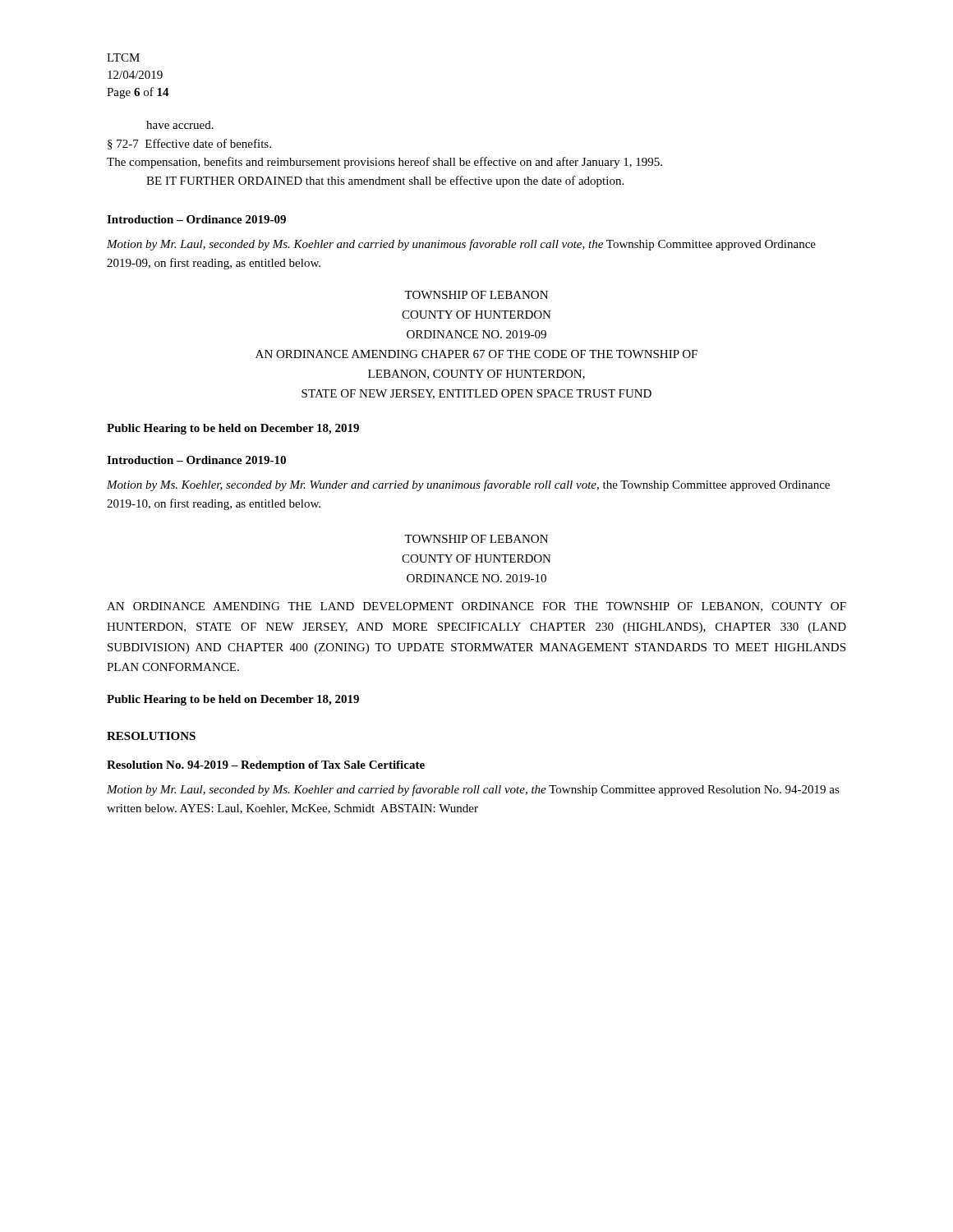The height and width of the screenshot is (1232, 953).
Task: Click where it says "Introduction – Ordinance 2019-09"
Action: tap(197, 219)
